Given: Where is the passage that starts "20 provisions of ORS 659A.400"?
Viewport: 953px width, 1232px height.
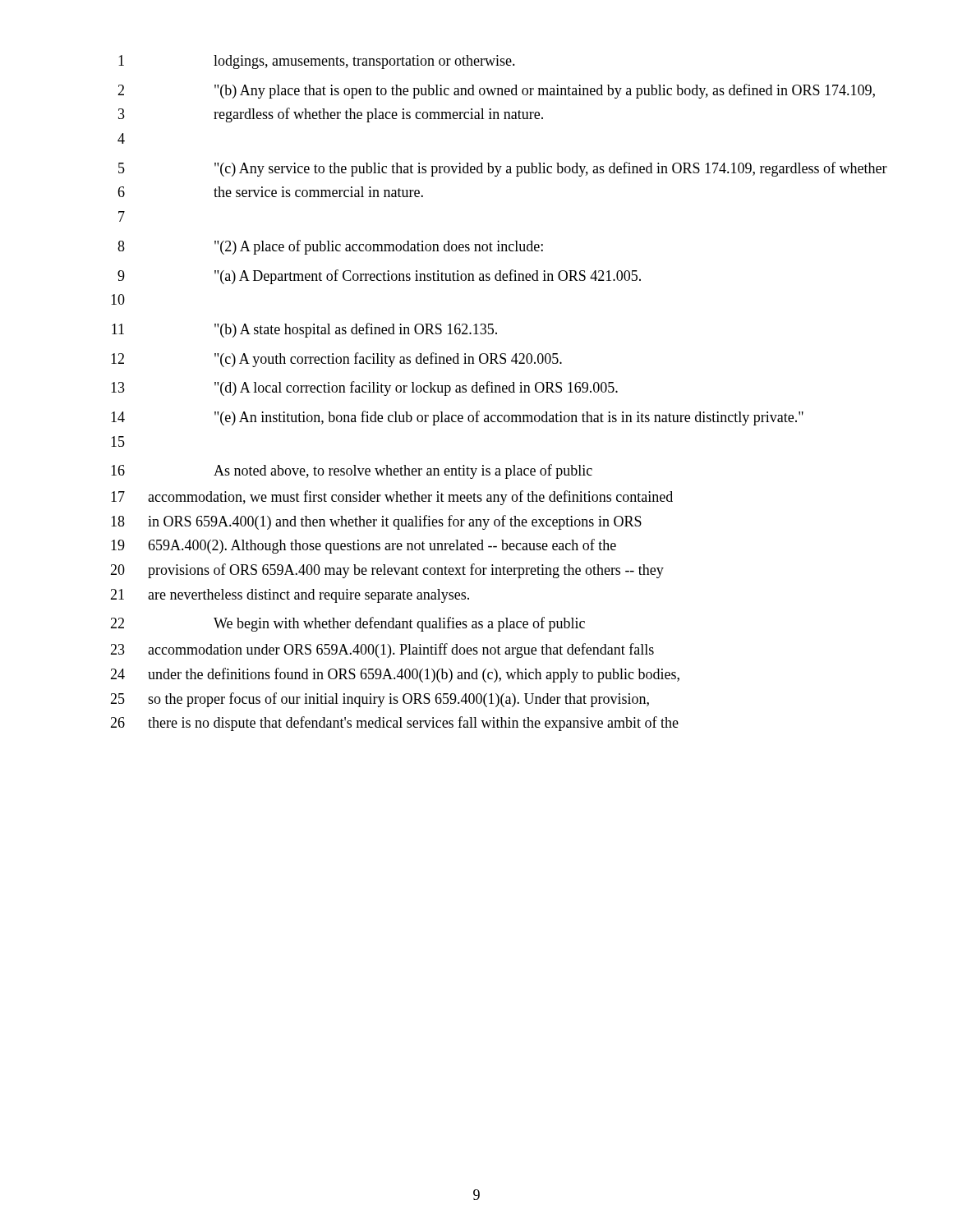Looking at the screenshot, I should pos(485,571).
